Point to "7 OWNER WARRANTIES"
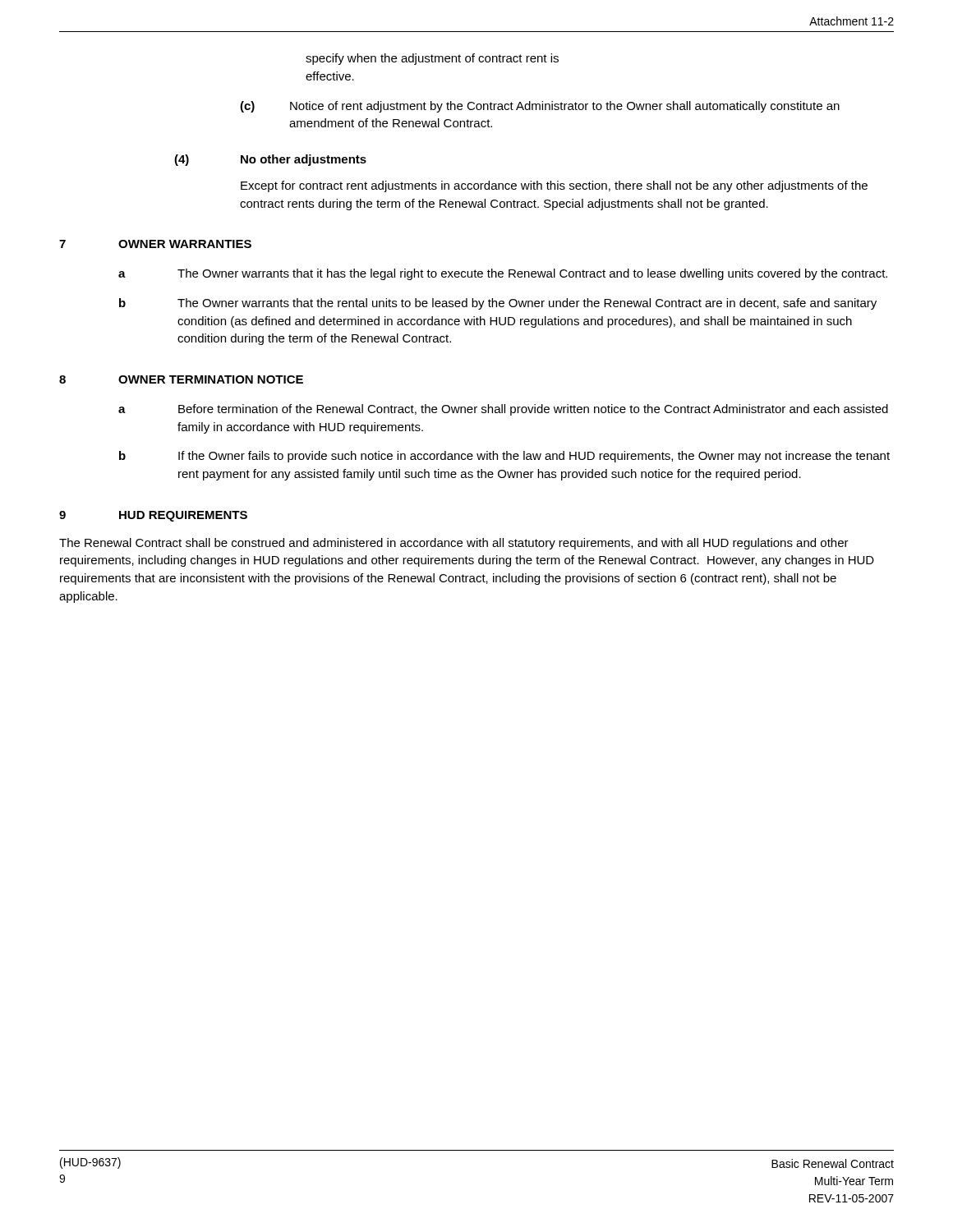Screen dimensions: 1232x953 coord(155,244)
